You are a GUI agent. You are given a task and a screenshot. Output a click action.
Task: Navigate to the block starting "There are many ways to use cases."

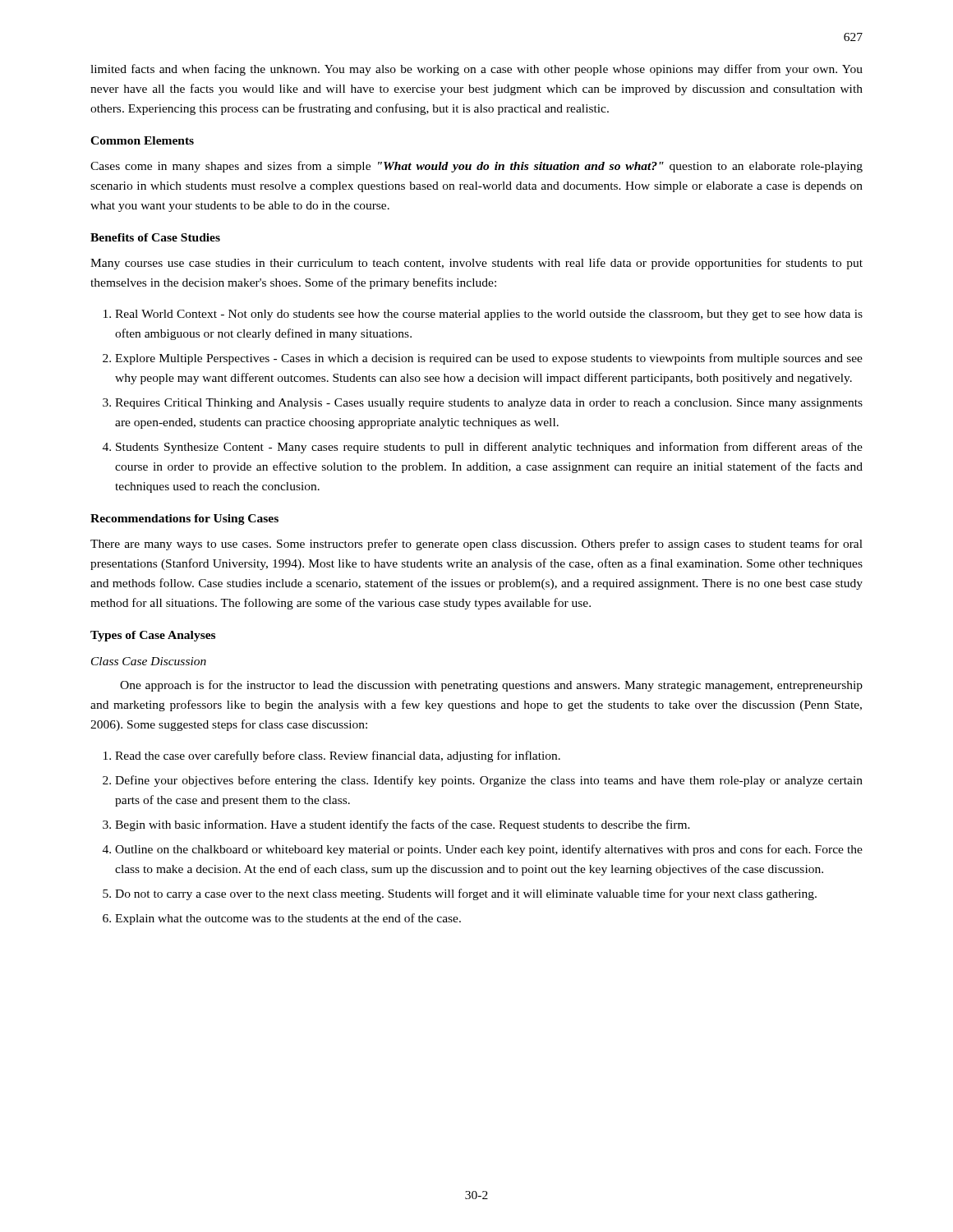pyautogui.click(x=476, y=573)
